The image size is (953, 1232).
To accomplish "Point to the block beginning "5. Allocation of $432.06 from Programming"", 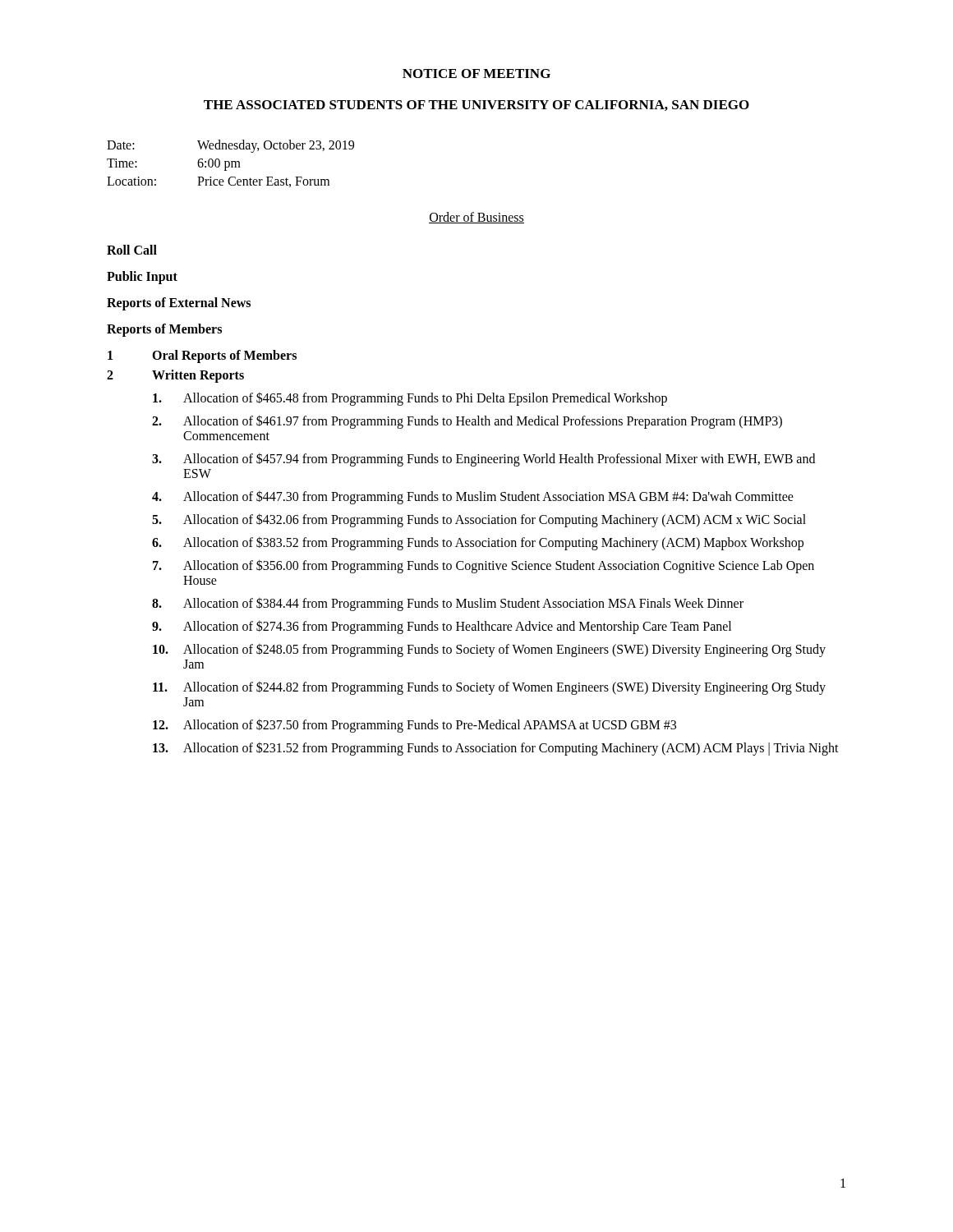I will pos(499,520).
